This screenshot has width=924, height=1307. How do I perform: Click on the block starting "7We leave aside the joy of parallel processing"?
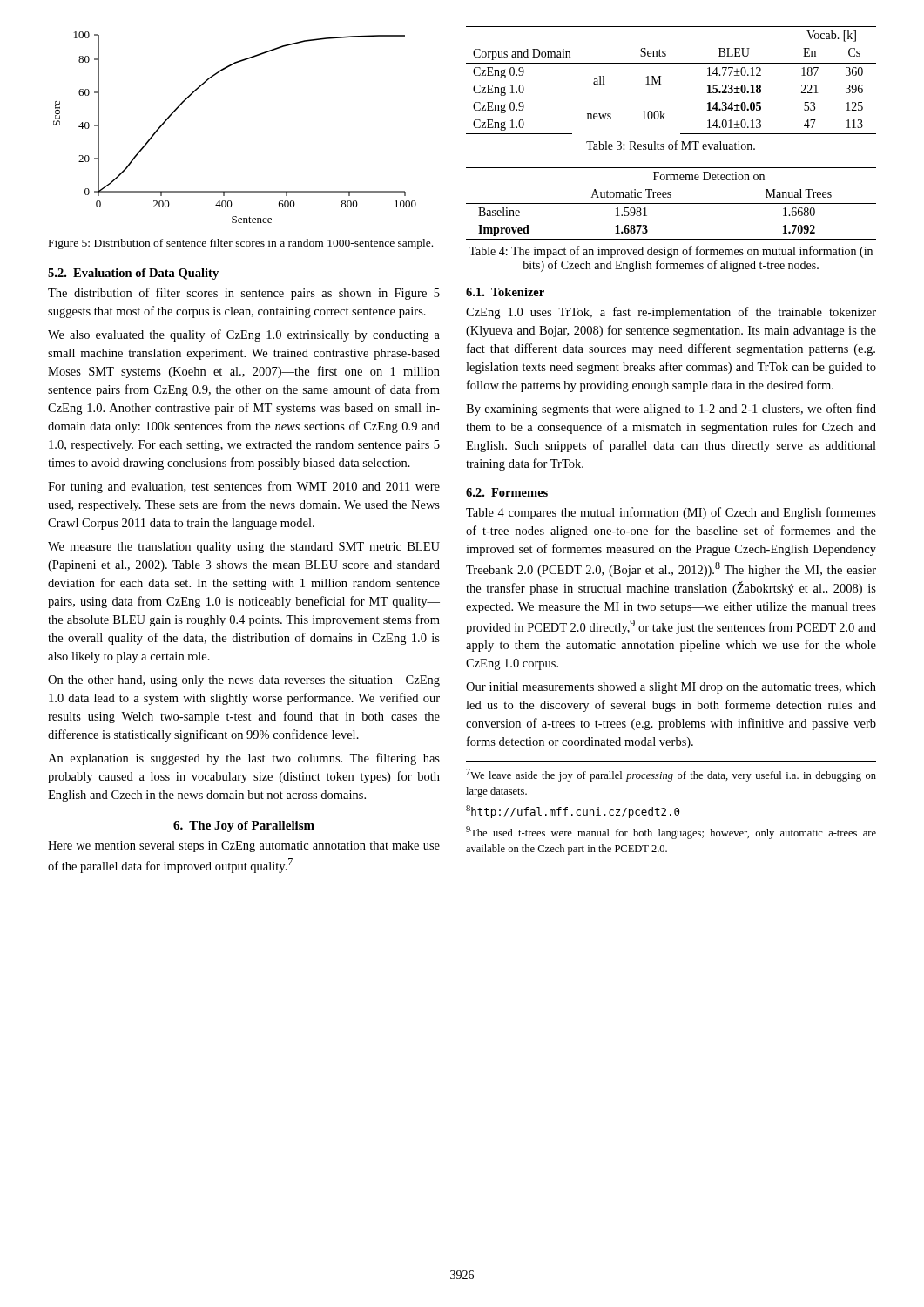coord(671,782)
